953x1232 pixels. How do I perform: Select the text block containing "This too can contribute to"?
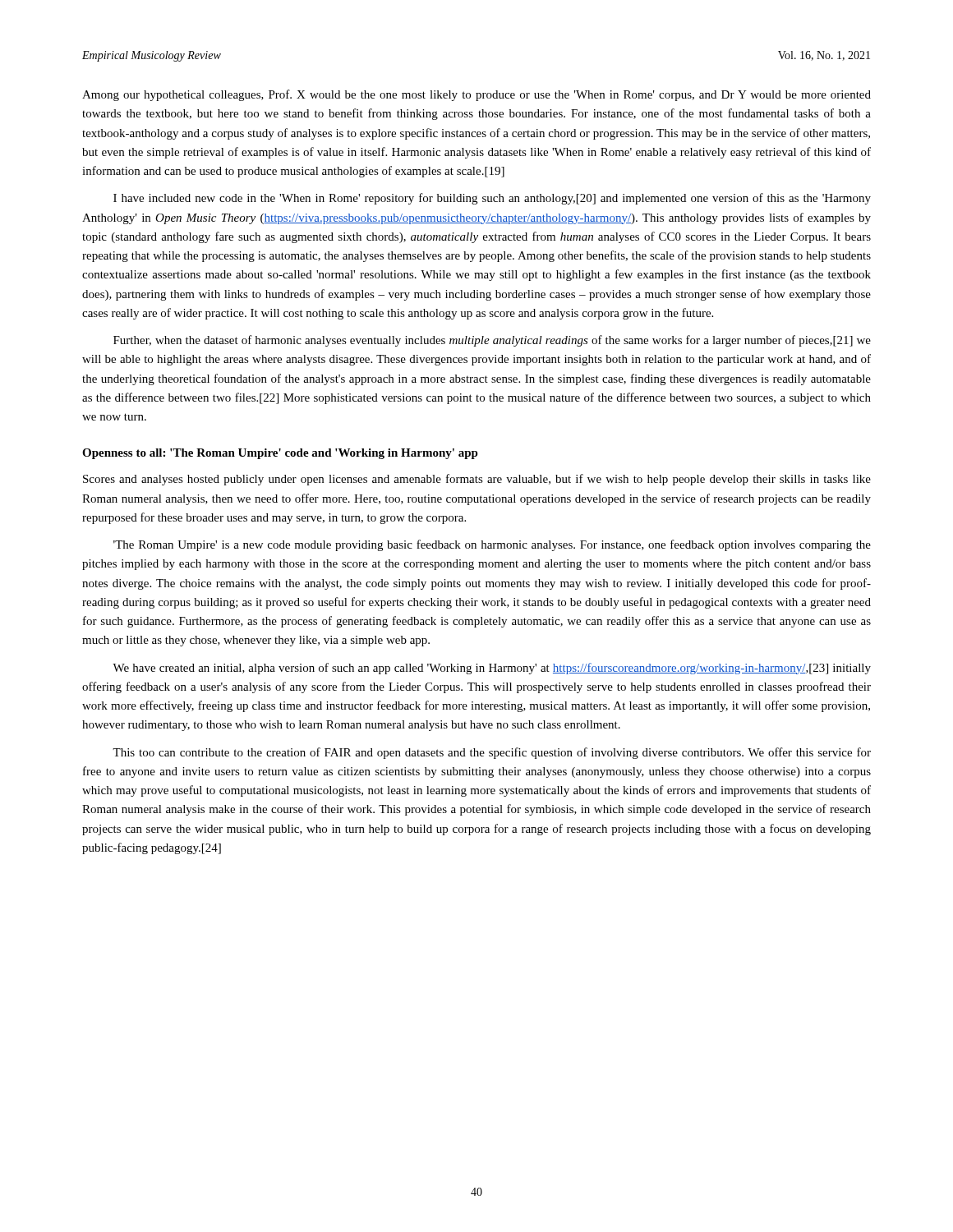tap(476, 800)
